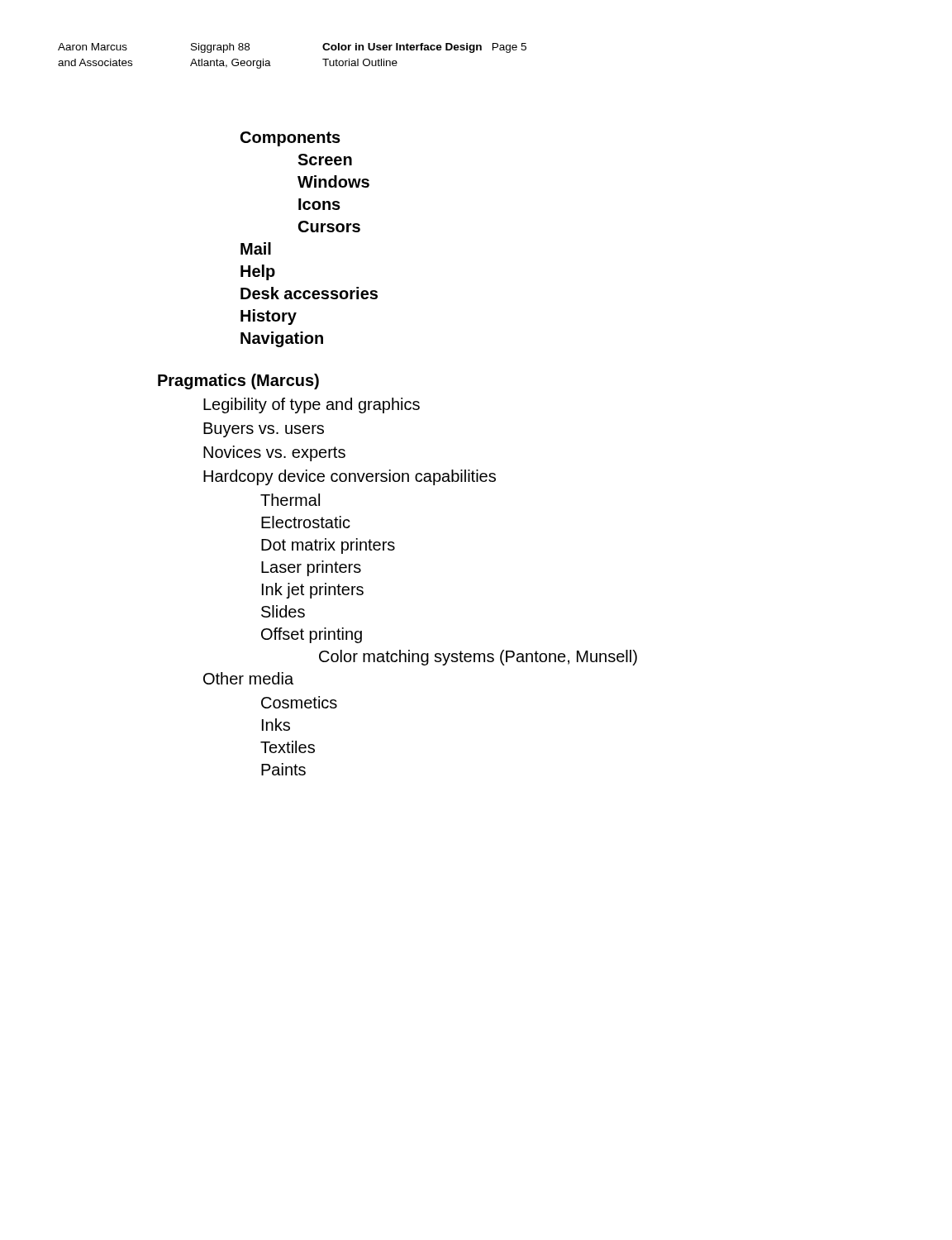
Task: Select the list item that says "Legibility of type and graphics"
Action: point(311,404)
